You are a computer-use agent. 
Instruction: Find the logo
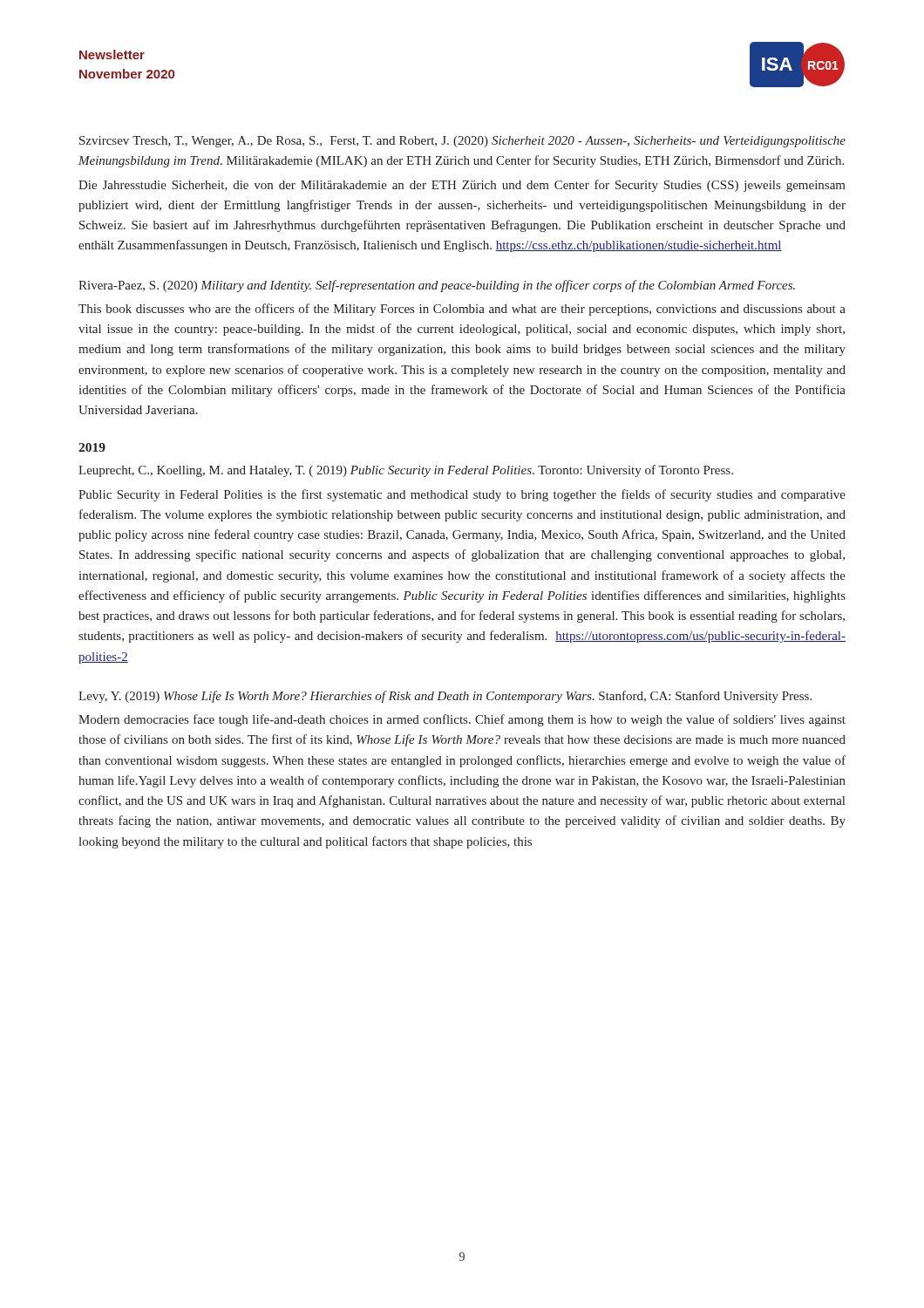(798, 66)
